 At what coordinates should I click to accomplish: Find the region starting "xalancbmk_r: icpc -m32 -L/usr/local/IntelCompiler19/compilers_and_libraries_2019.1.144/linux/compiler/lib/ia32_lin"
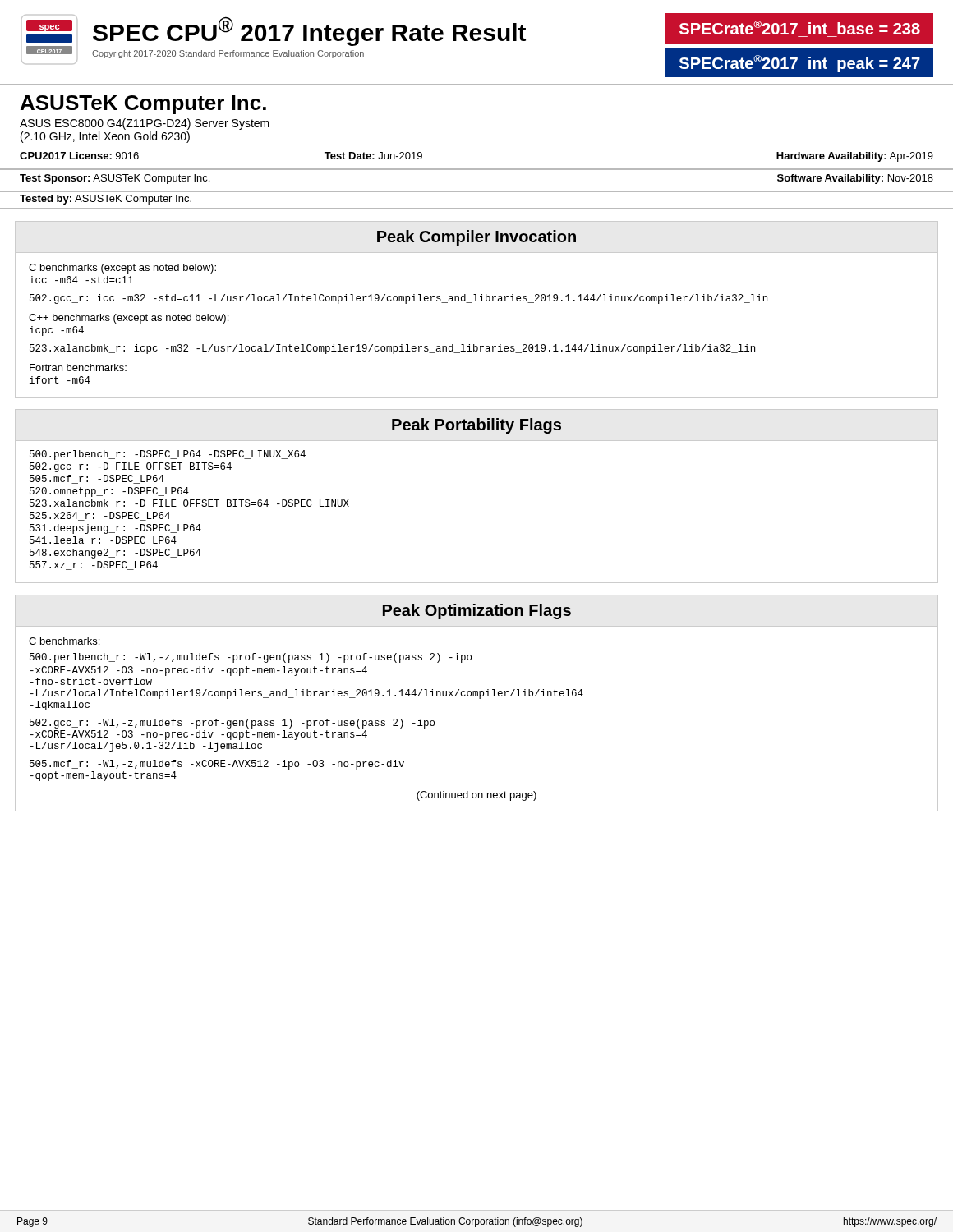[x=392, y=349]
